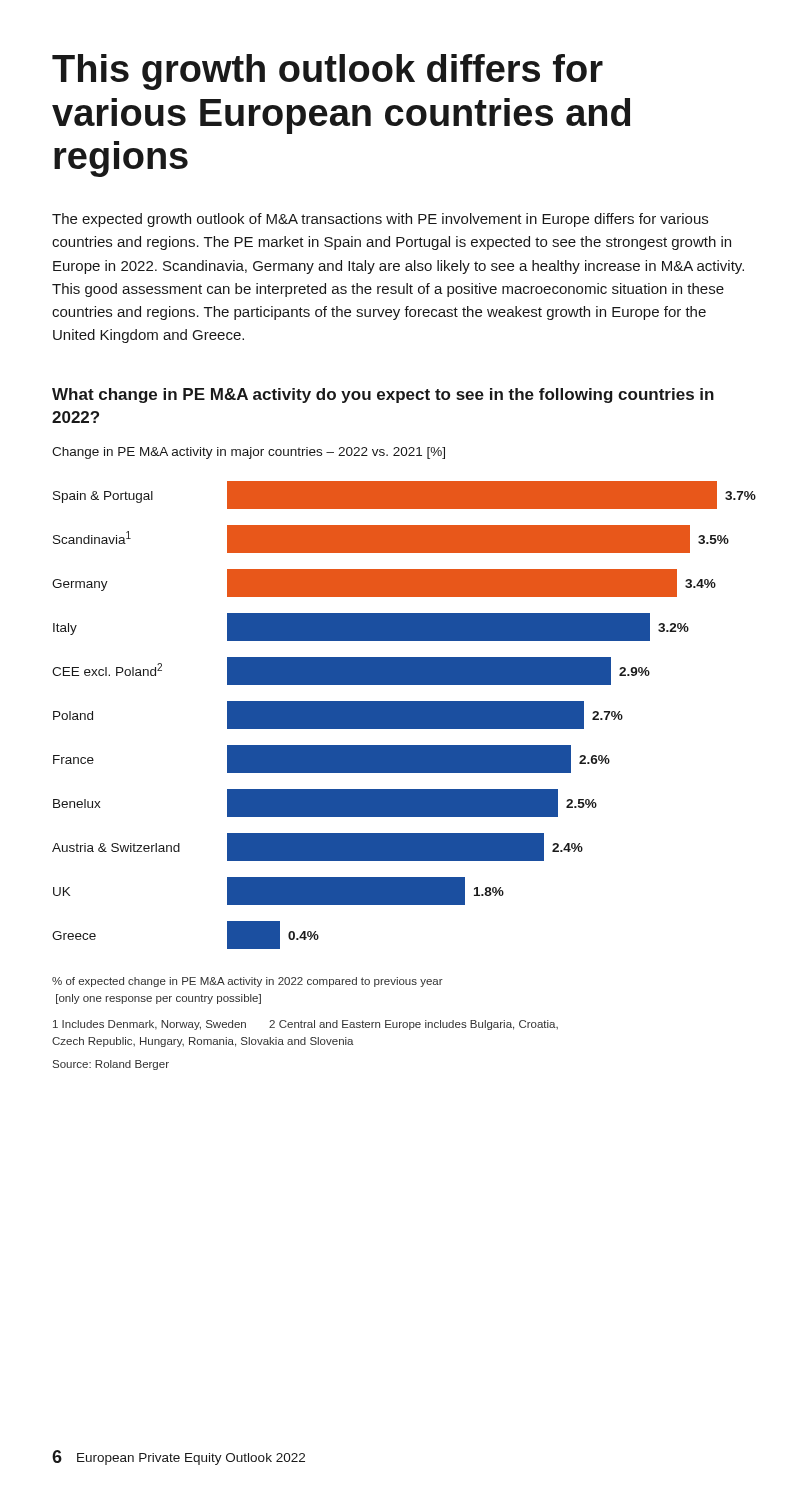The width and height of the screenshot is (798, 1500).
Task: Select the block starting "Source: Roland Berger"
Action: pyautogui.click(x=111, y=1064)
